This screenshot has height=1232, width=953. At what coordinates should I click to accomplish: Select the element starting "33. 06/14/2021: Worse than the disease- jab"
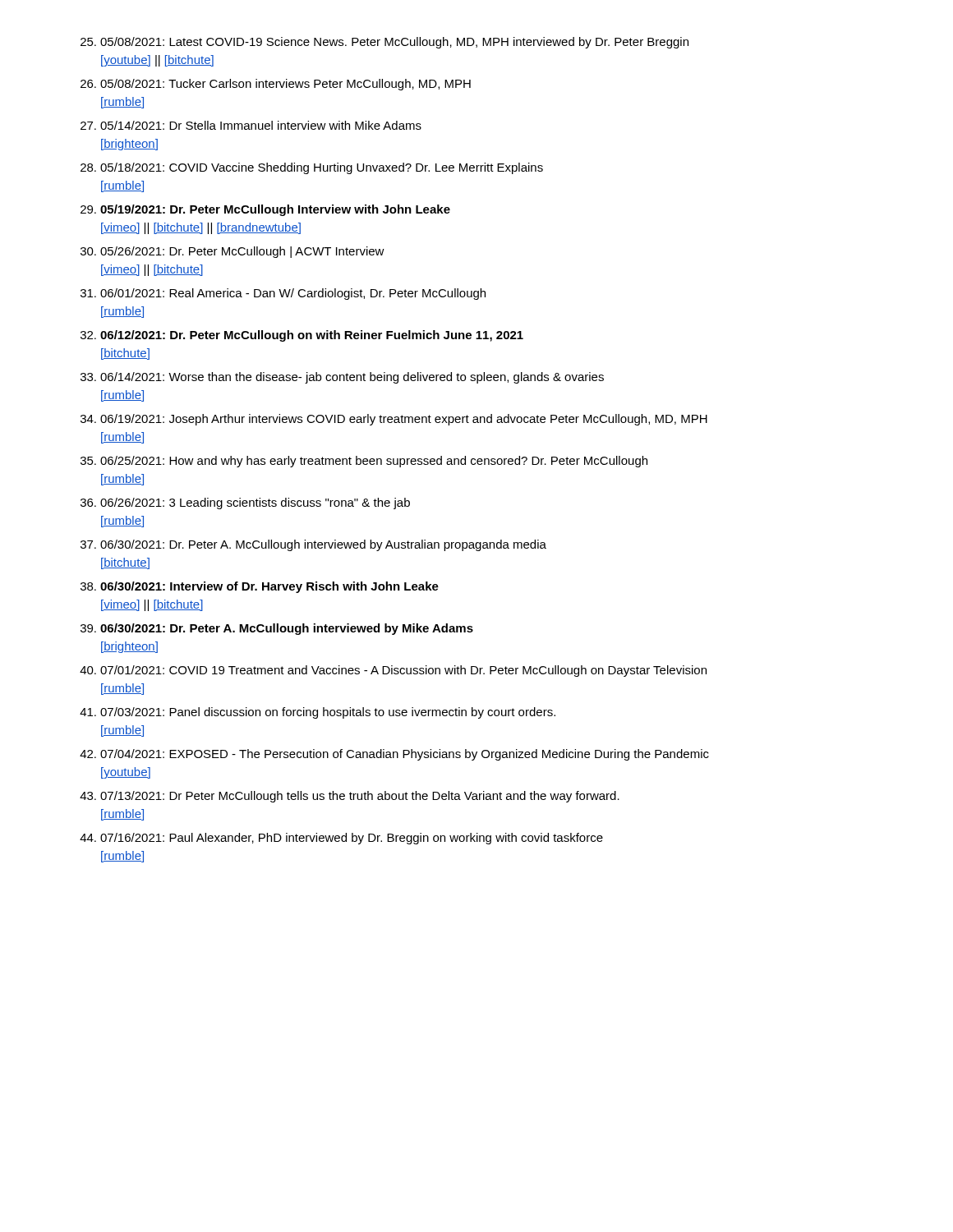(476, 386)
